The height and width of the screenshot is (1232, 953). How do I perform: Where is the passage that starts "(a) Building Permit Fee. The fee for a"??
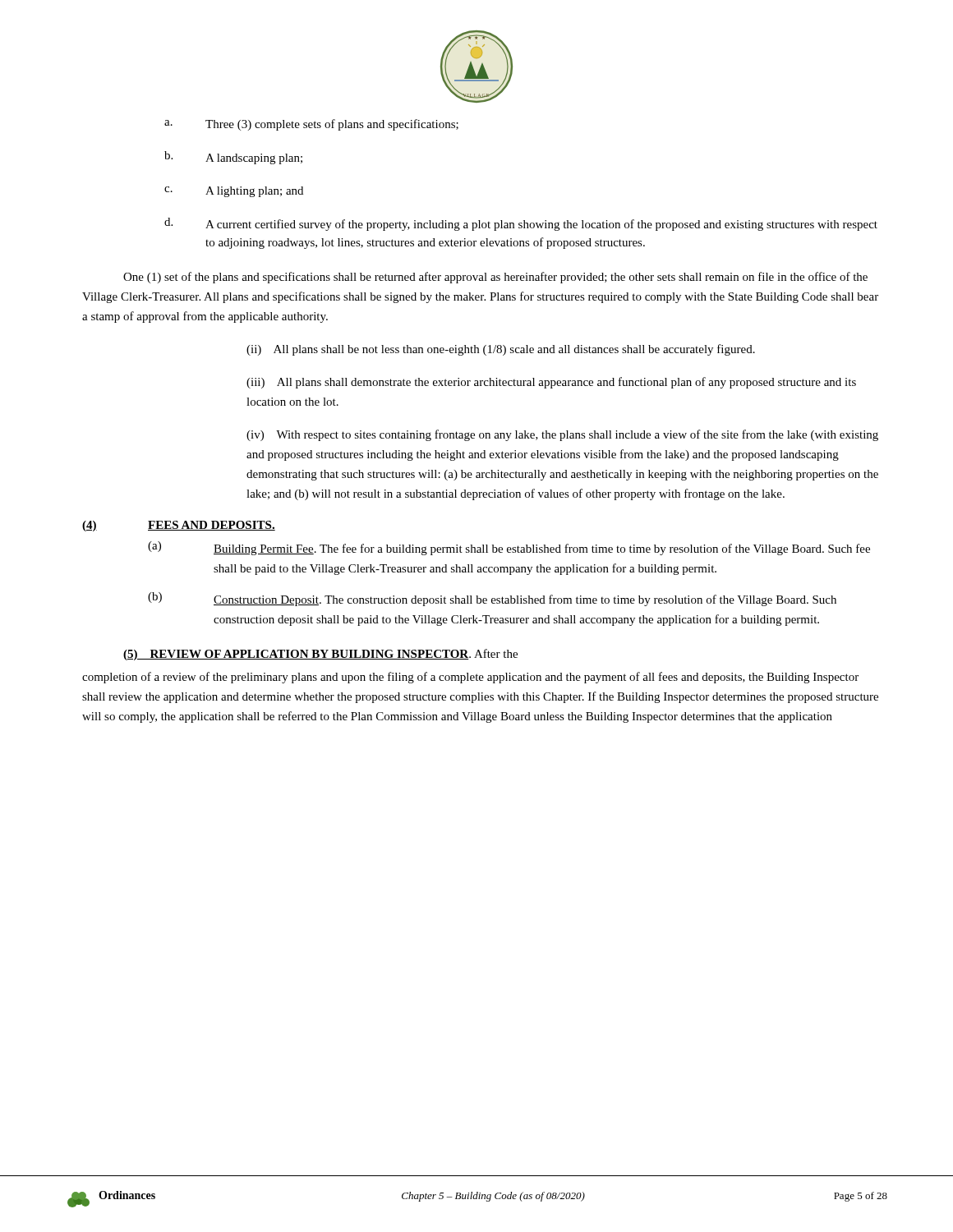tap(481, 558)
